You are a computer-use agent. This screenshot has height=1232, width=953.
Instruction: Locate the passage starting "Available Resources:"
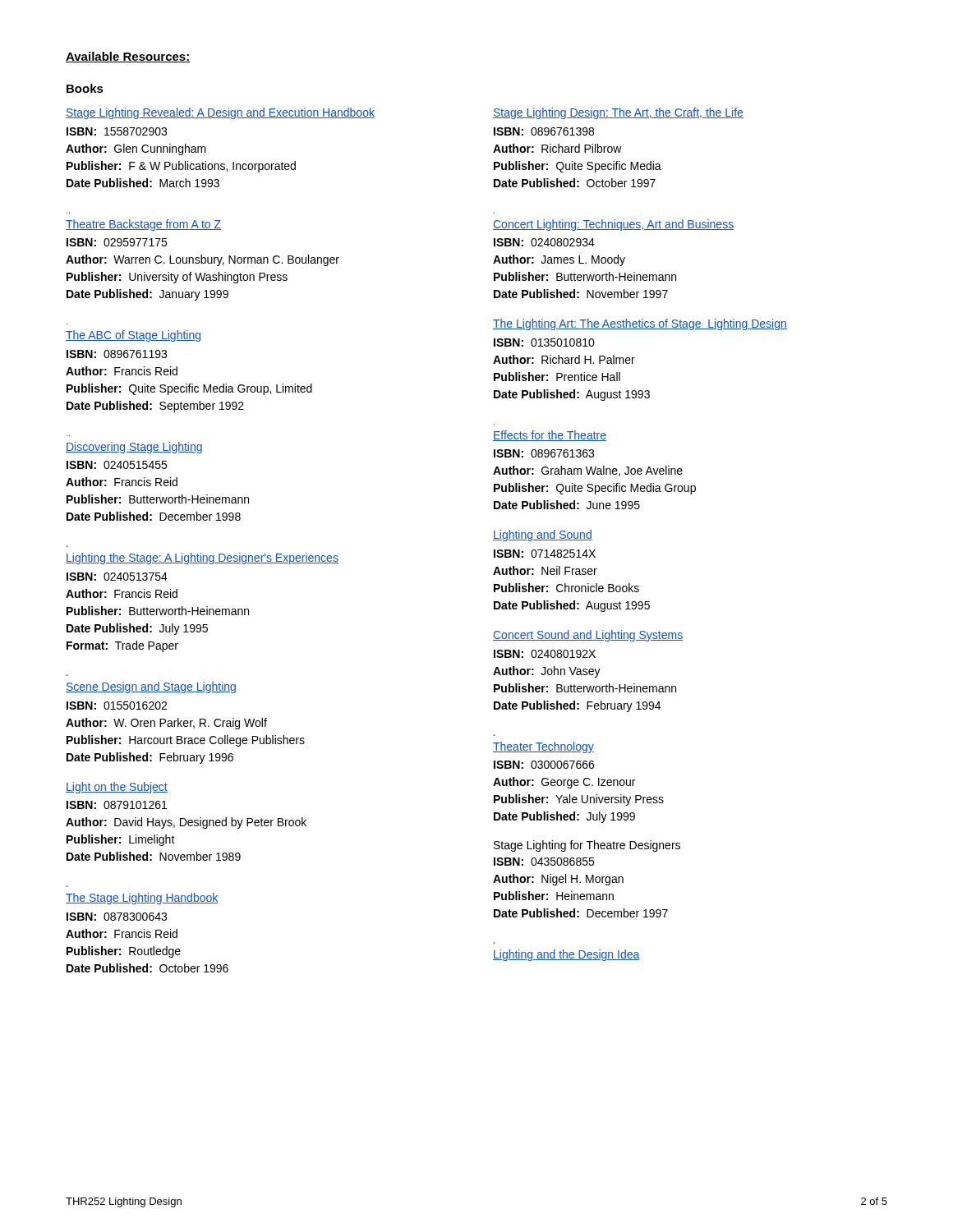tap(128, 56)
